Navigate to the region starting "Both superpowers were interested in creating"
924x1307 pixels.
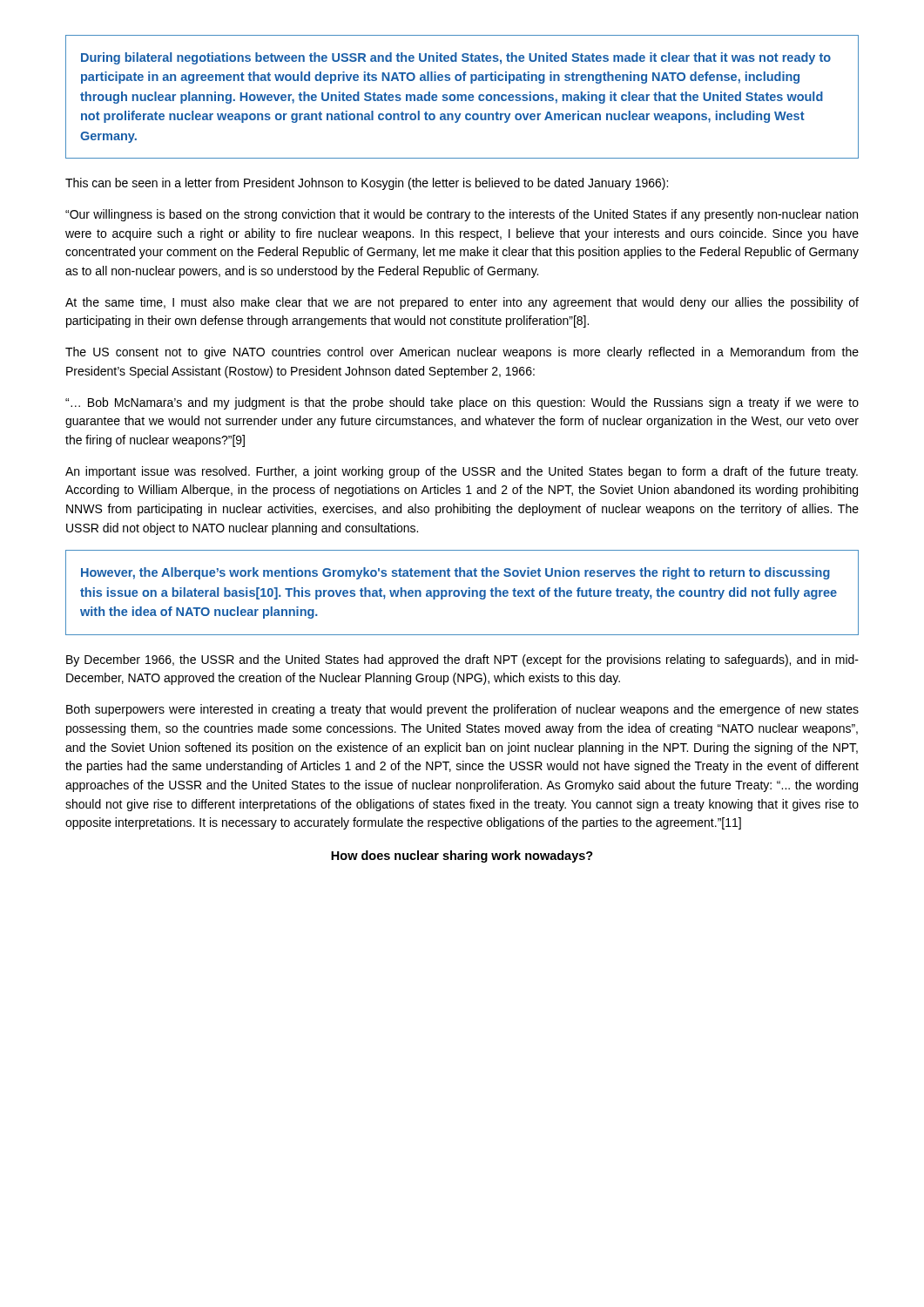[x=462, y=766]
